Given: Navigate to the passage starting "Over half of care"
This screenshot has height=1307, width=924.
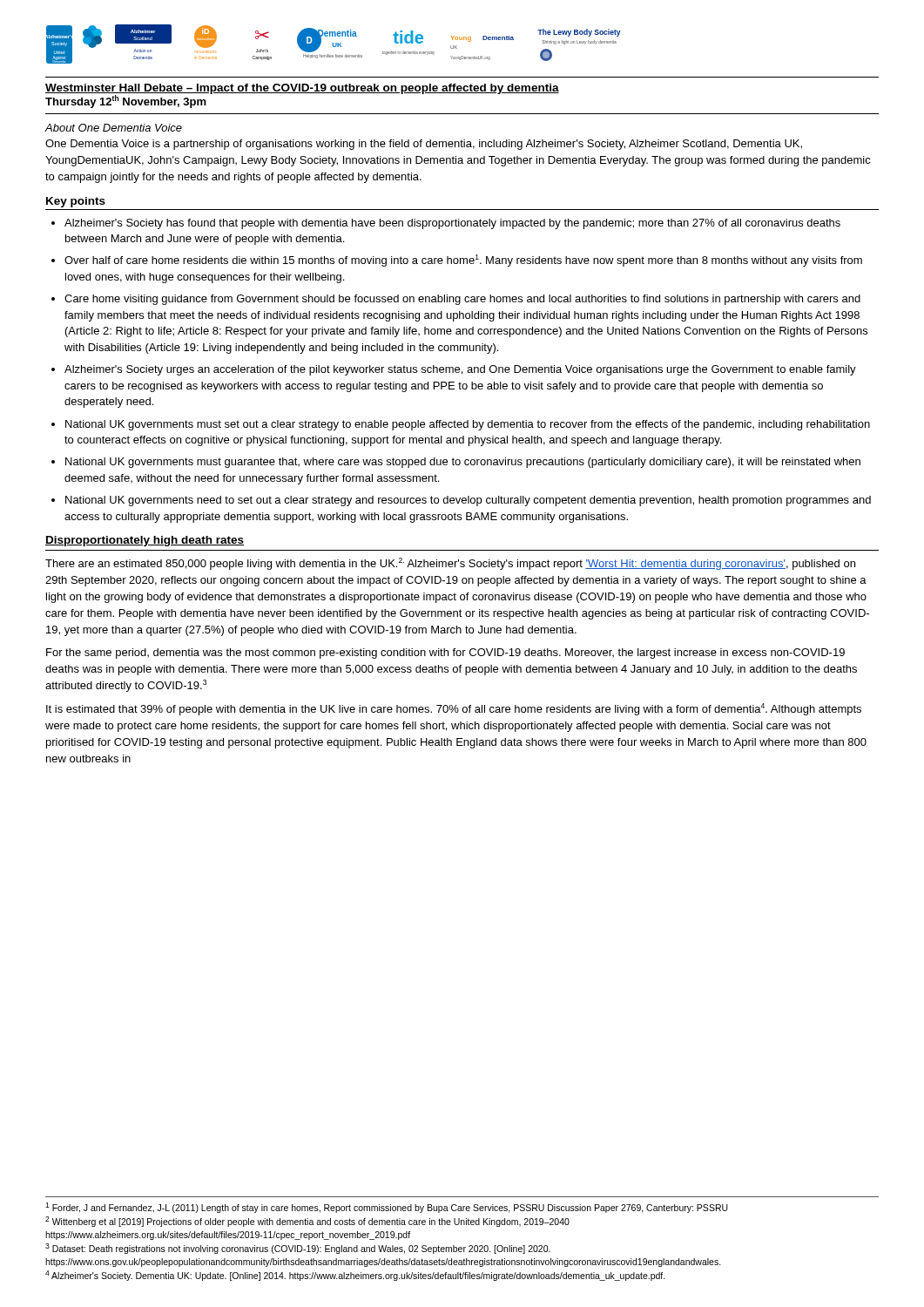Looking at the screenshot, I should pyautogui.click(x=464, y=268).
